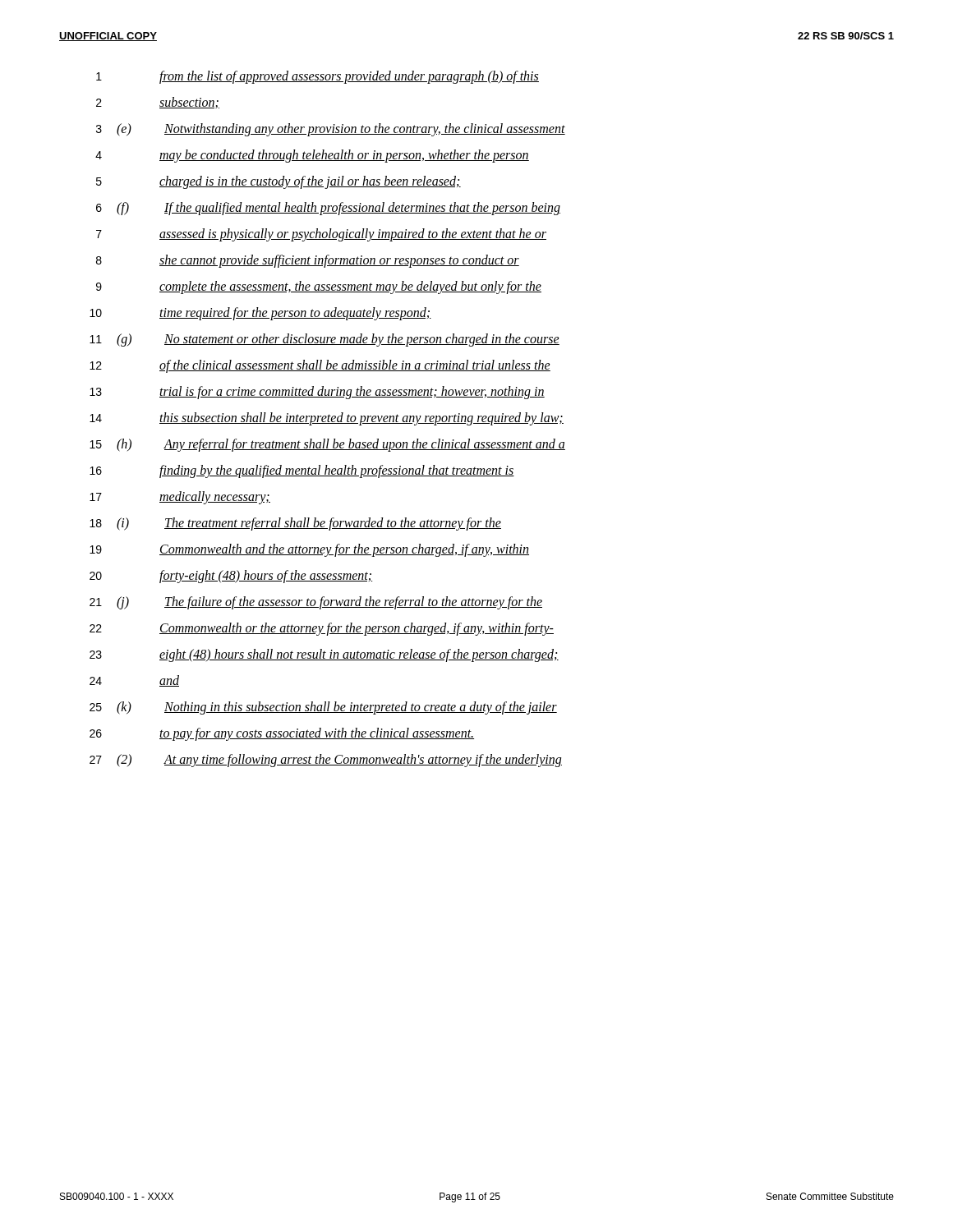Locate the block starting "15 (h) Any referral for"

click(x=476, y=445)
